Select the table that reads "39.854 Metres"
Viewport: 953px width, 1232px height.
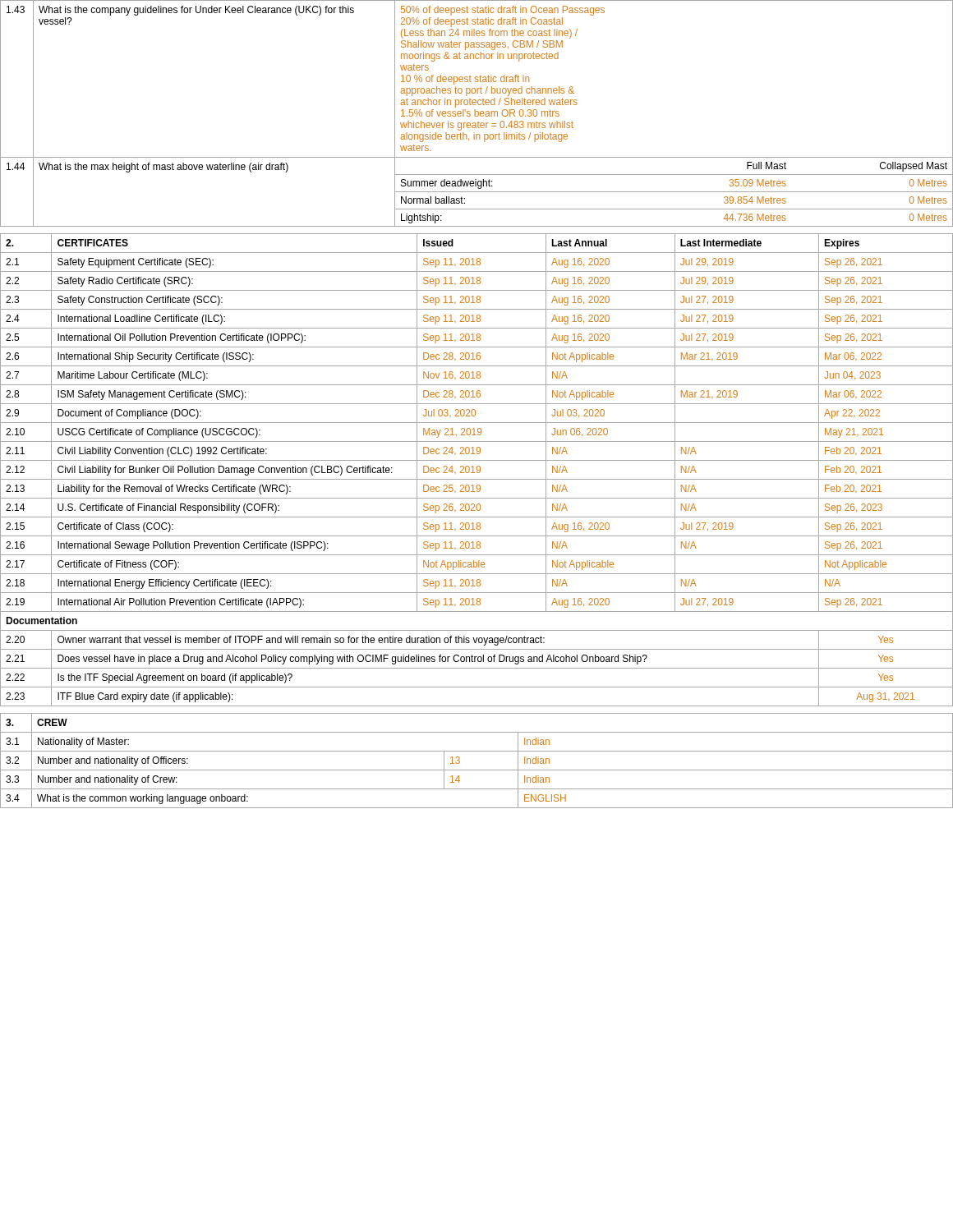(x=476, y=113)
